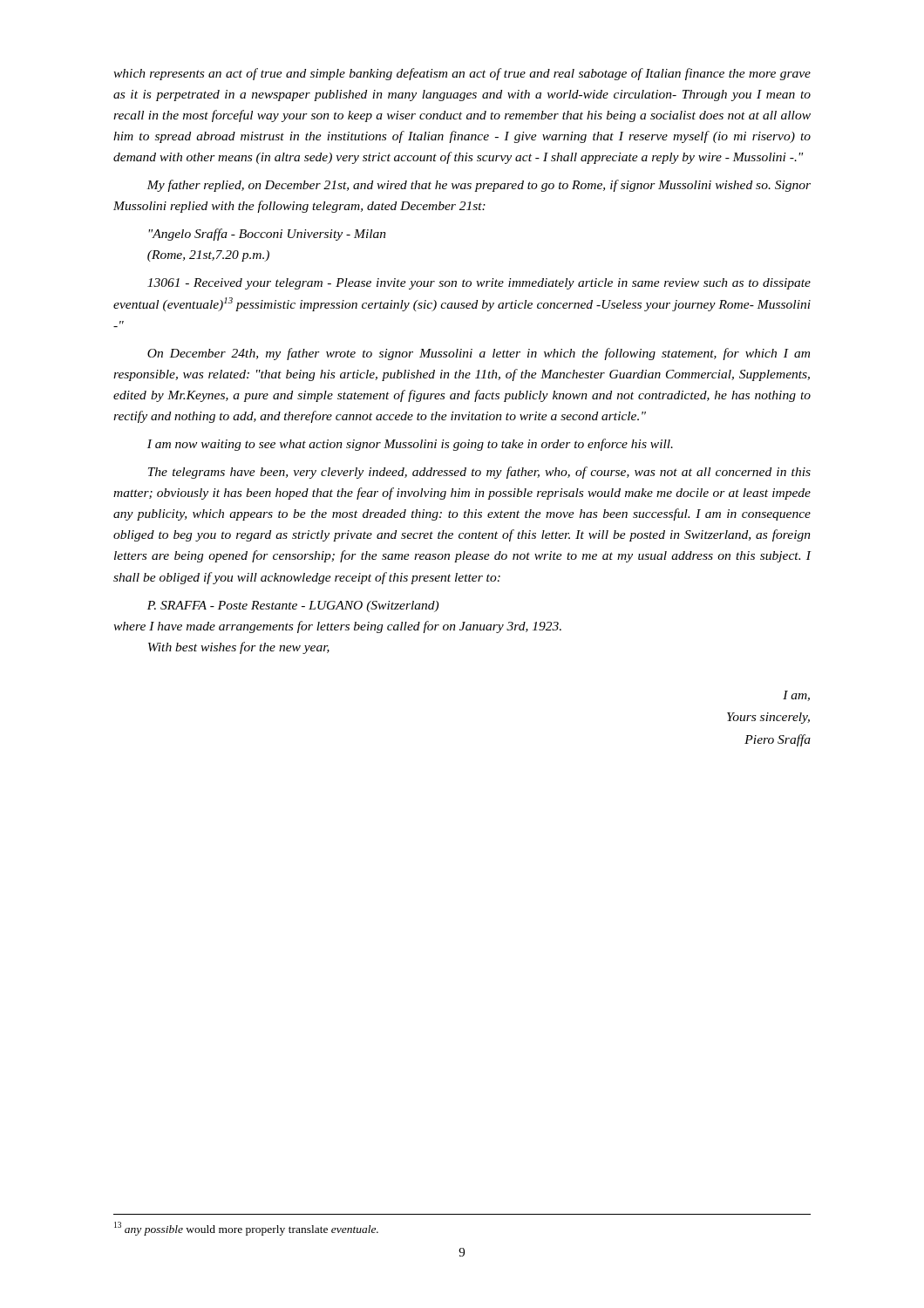Locate the text block that says "13061 - Received your telegram -"

click(x=462, y=304)
